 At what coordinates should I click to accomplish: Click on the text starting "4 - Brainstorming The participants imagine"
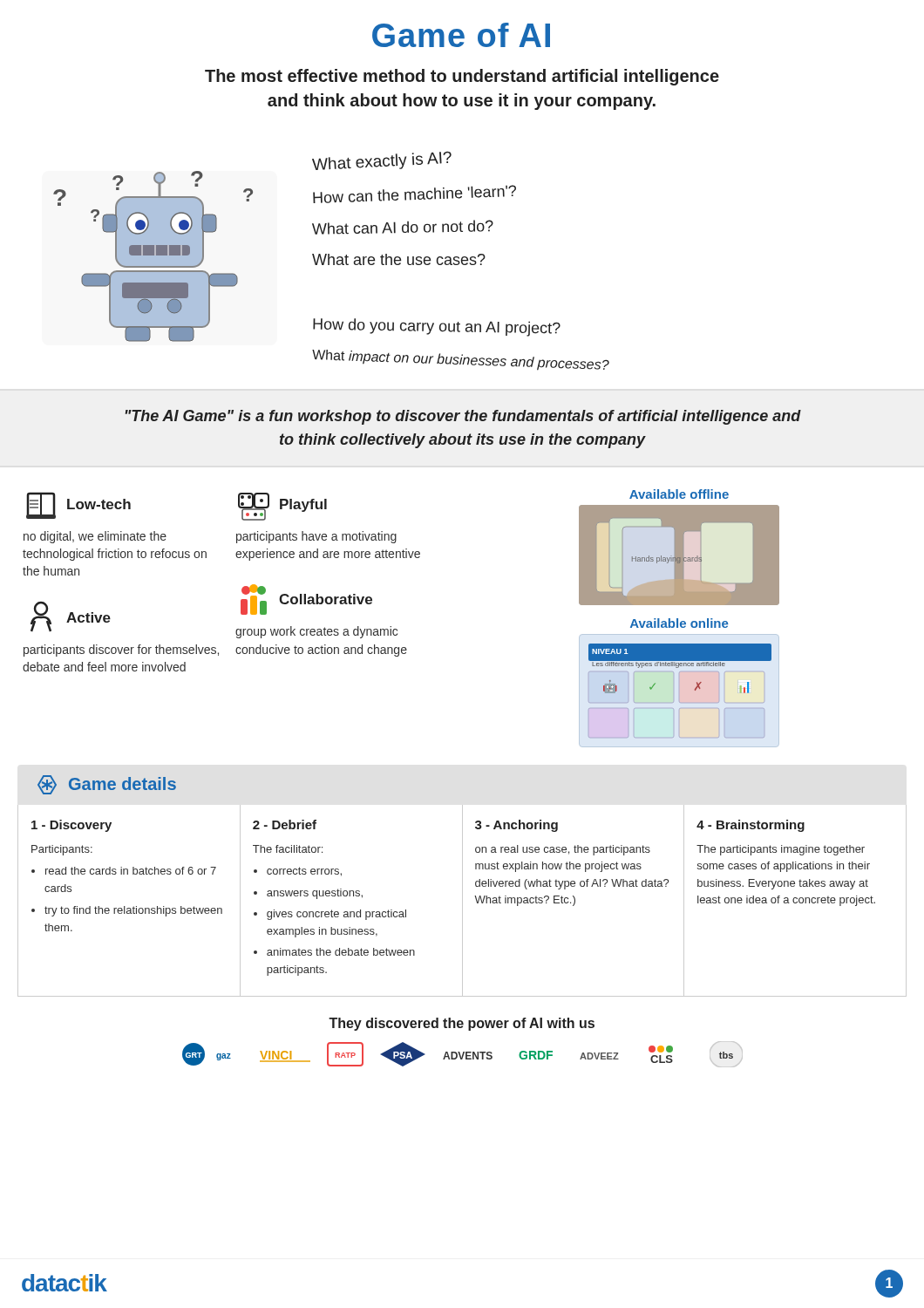[795, 862]
